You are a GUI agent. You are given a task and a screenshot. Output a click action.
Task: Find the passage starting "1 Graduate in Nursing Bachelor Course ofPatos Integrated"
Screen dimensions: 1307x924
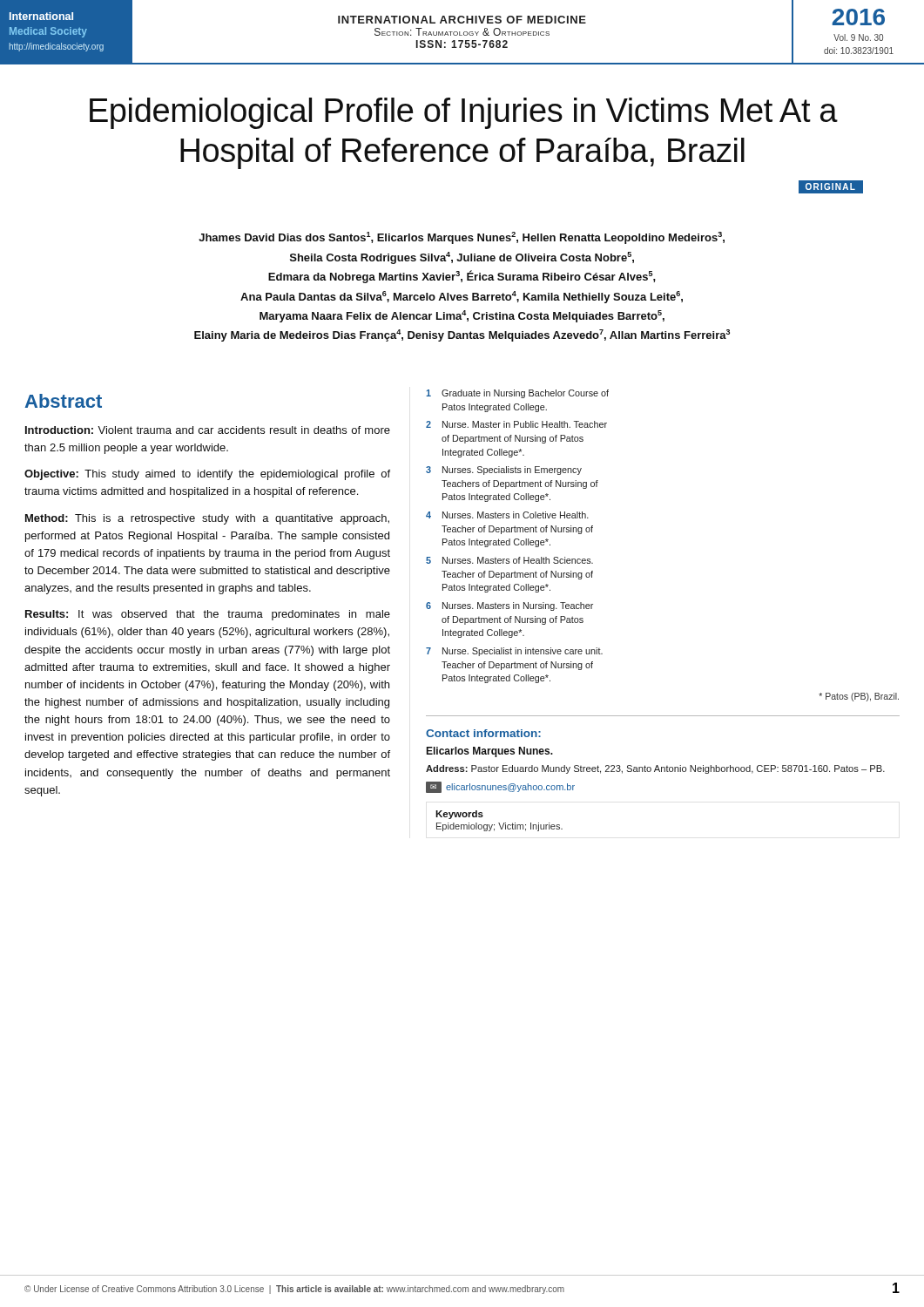(517, 401)
